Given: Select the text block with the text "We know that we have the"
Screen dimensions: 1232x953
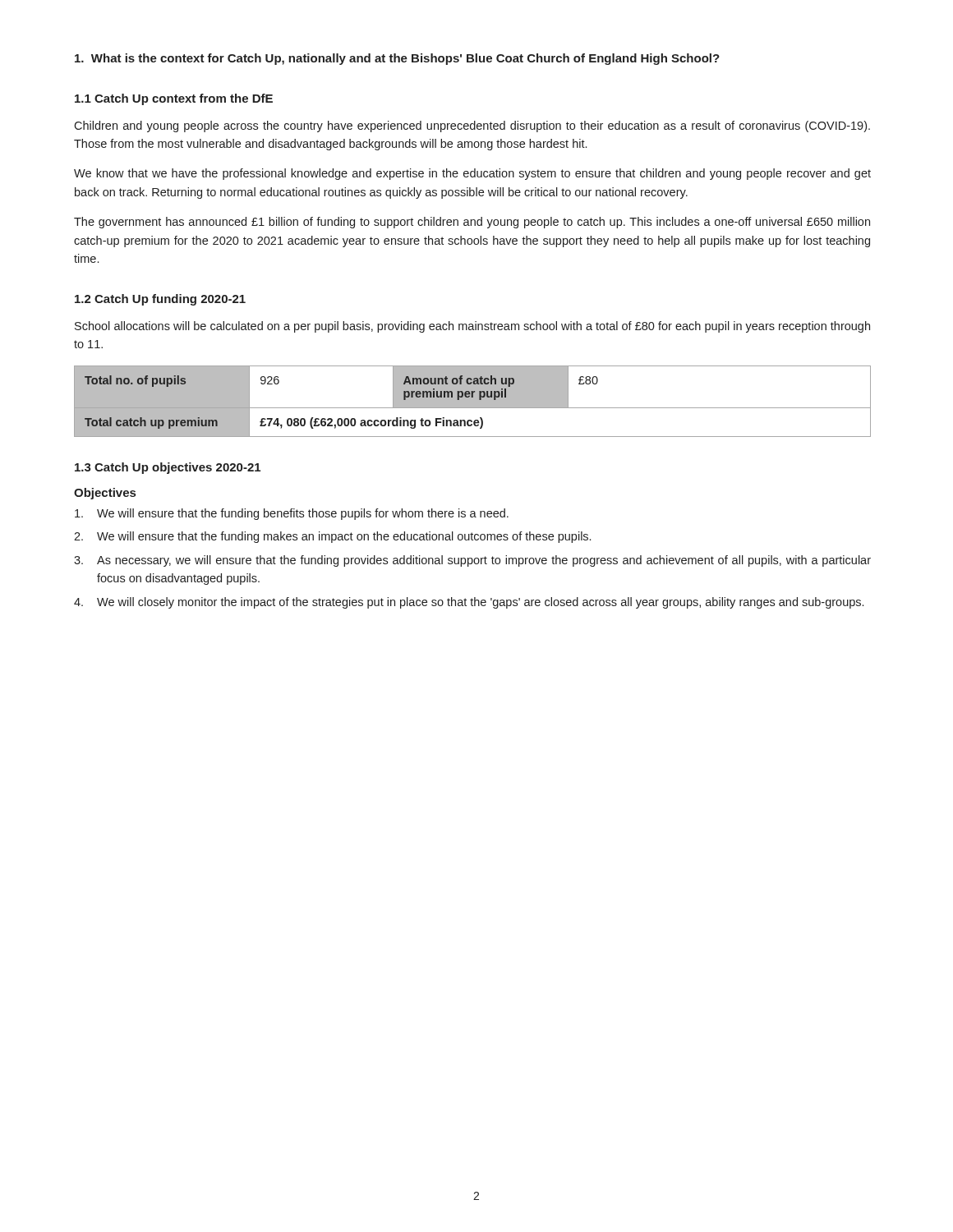Looking at the screenshot, I should pos(472,183).
